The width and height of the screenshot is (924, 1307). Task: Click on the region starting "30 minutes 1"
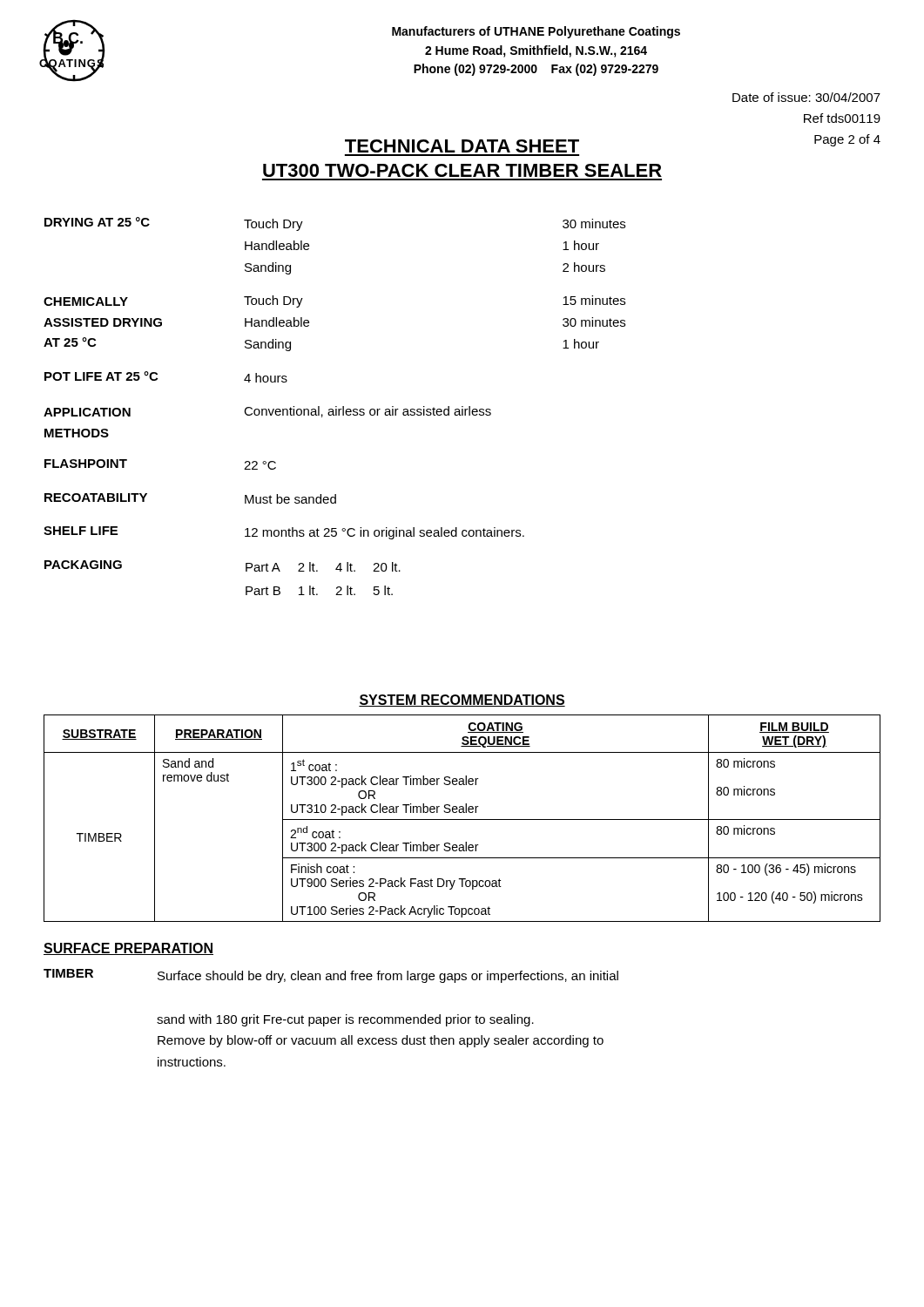pos(594,245)
